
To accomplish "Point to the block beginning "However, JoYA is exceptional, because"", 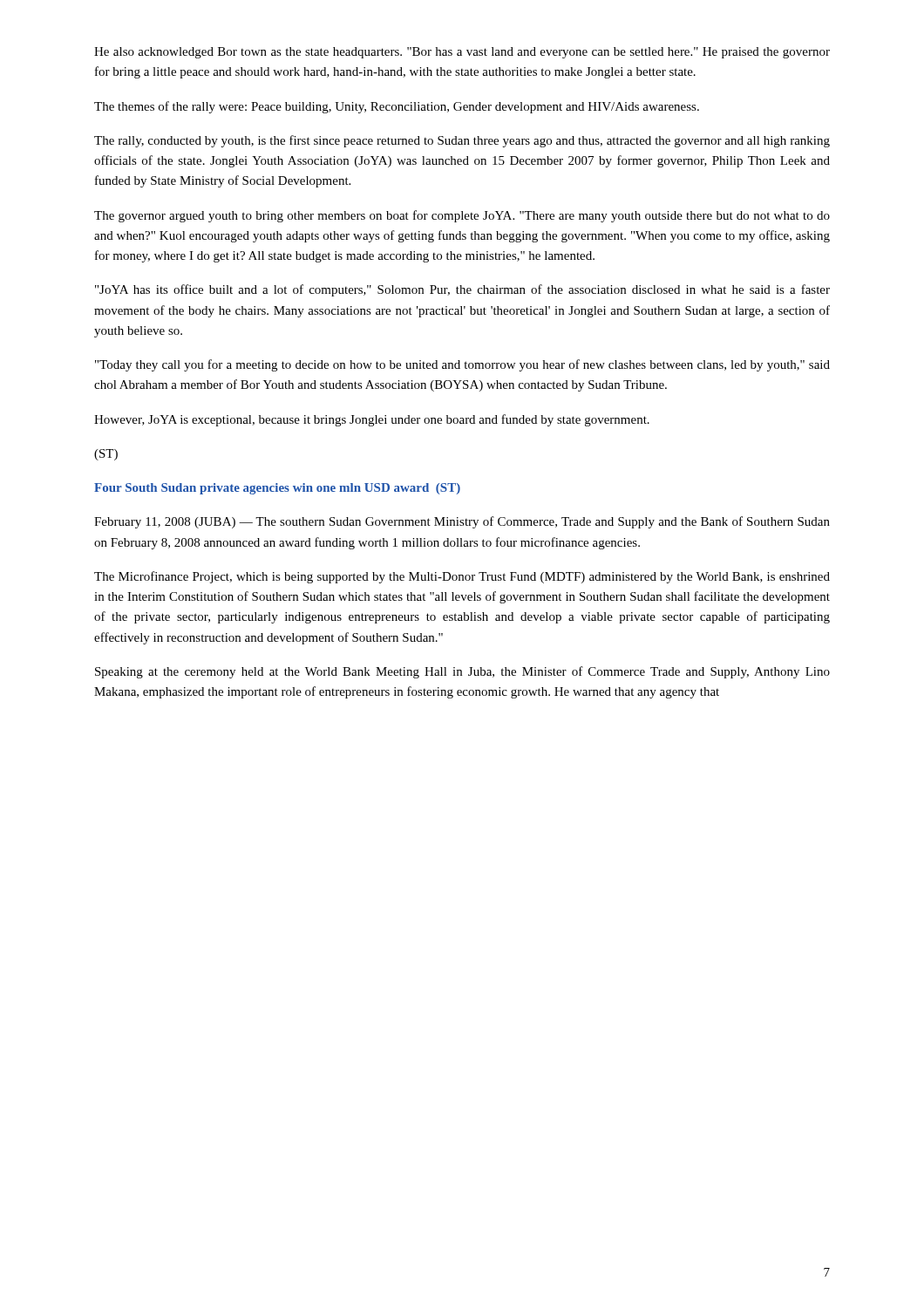I will pyautogui.click(x=462, y=420).
